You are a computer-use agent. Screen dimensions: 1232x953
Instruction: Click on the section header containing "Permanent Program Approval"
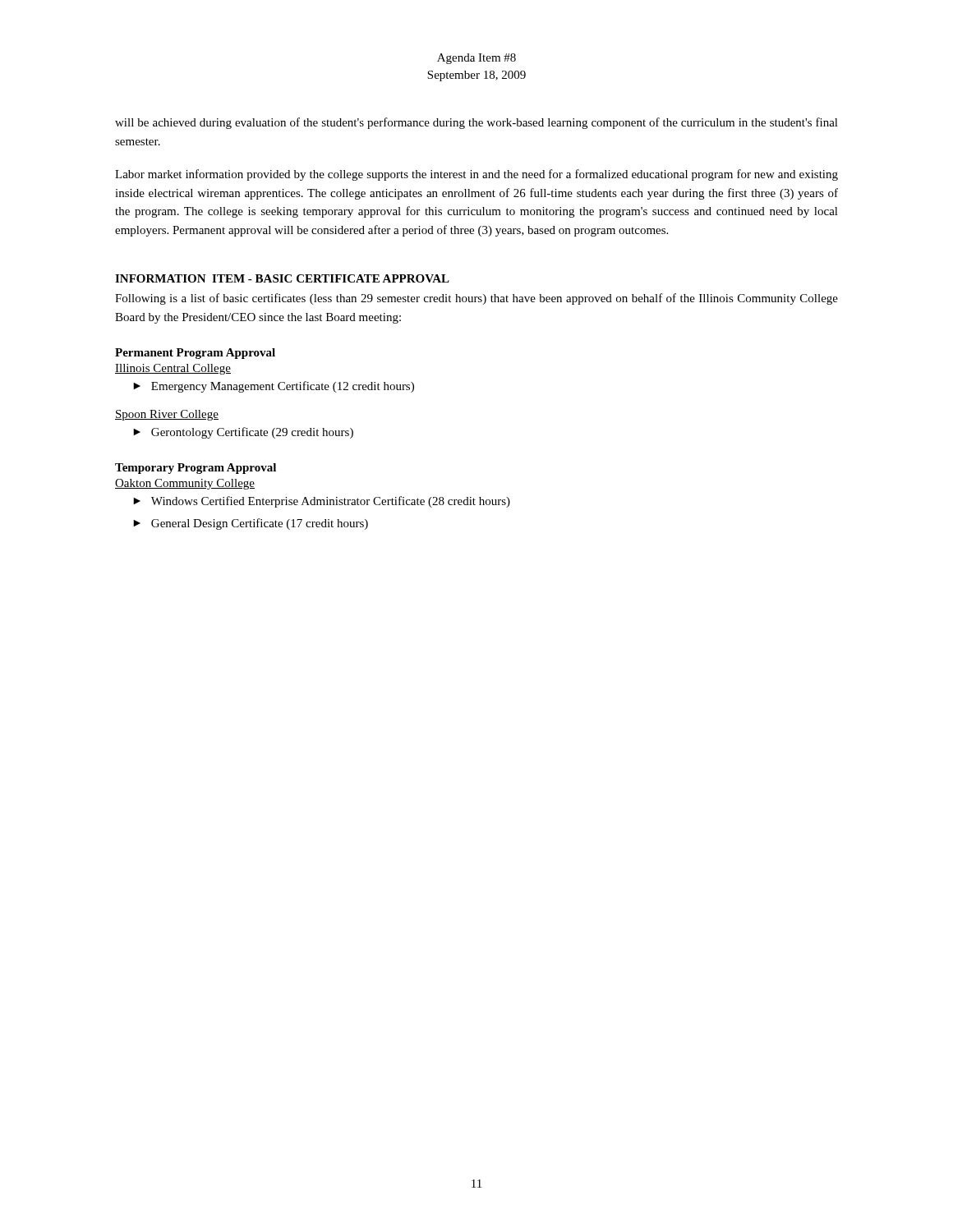pos(195,352)
